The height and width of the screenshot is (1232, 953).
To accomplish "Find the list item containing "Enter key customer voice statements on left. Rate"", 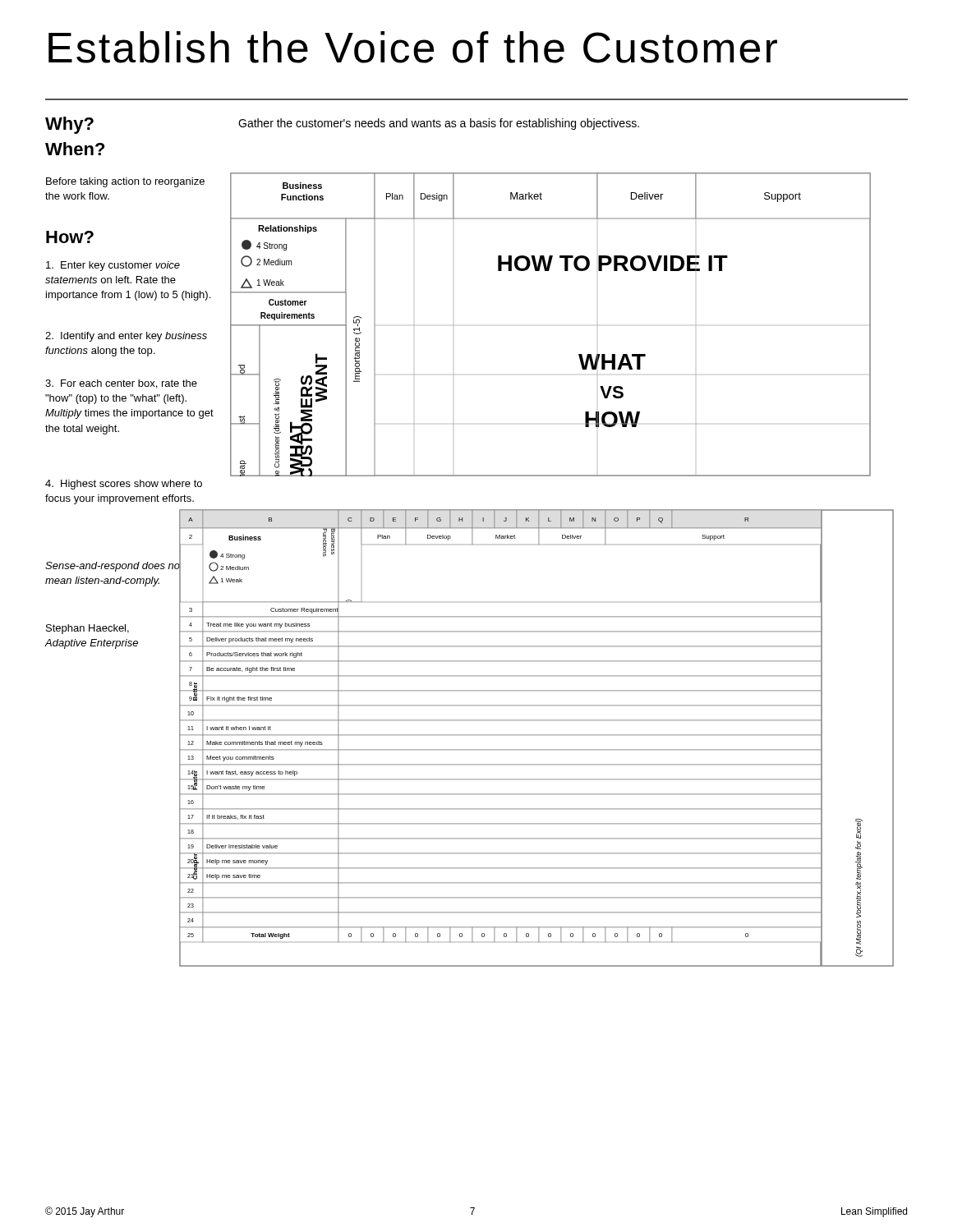I will [x=128, y=280].
